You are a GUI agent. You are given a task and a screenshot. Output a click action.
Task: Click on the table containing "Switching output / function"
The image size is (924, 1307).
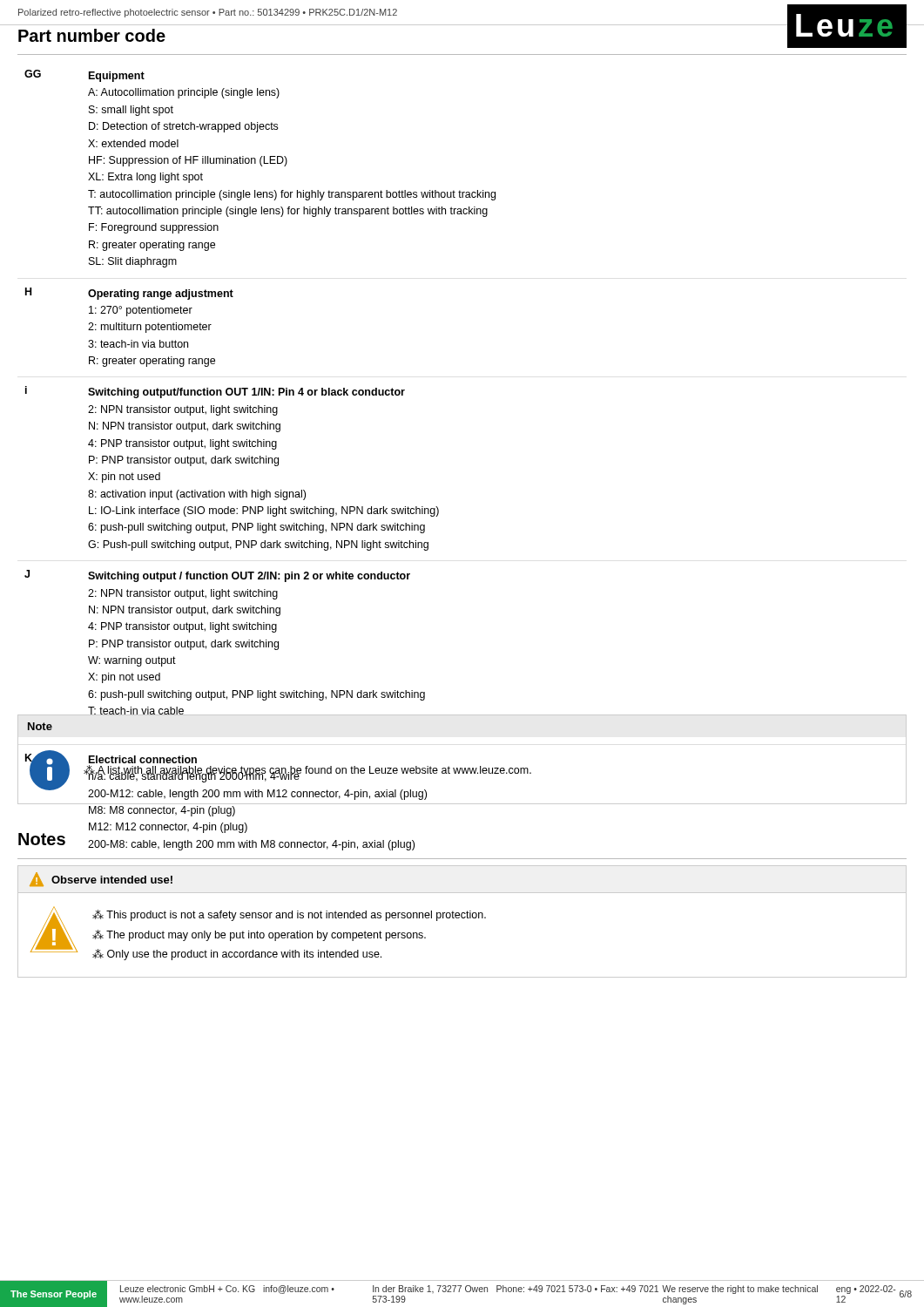pos(462,461)
